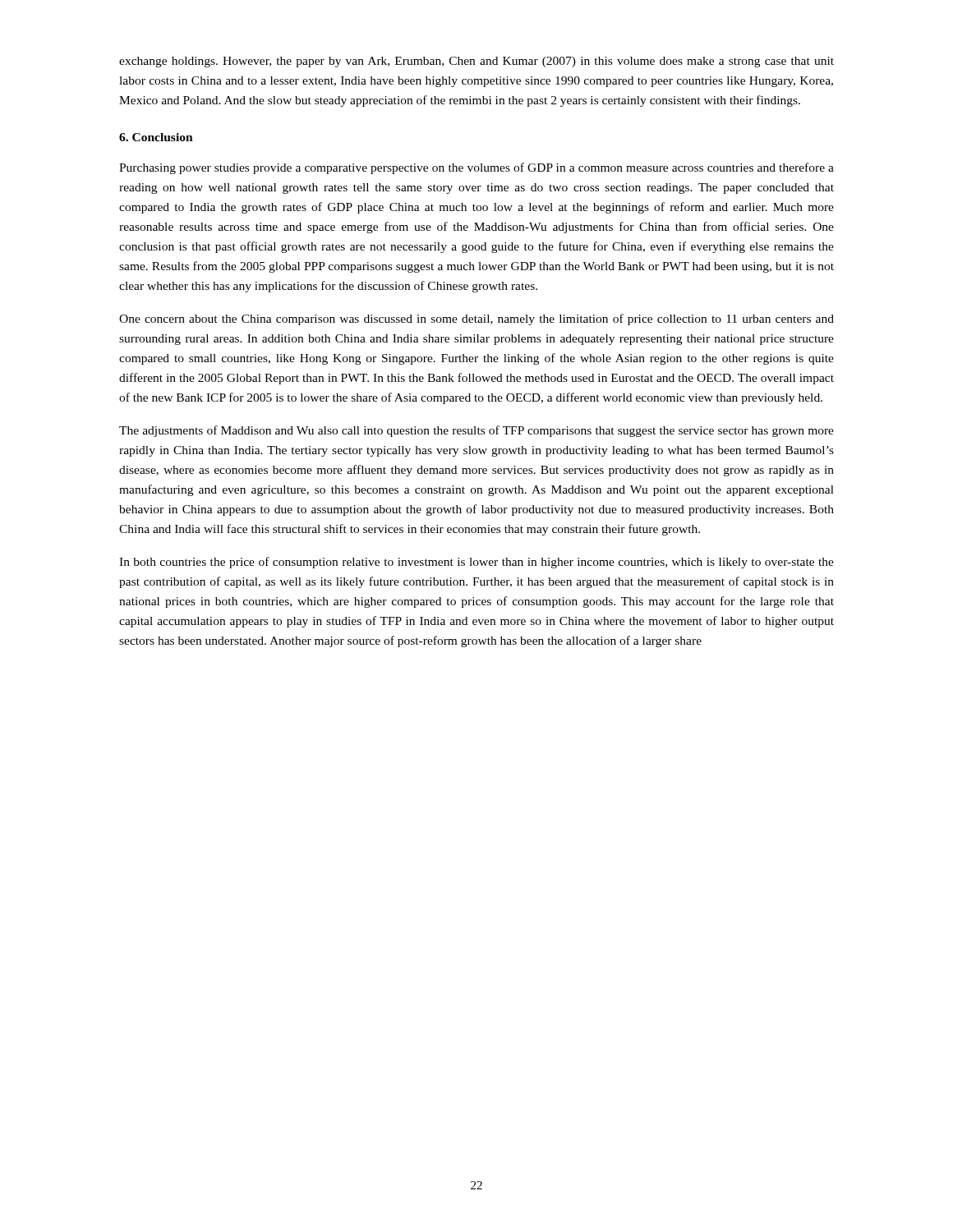Viewport: 953px width, 1232px height.
Task: Find the block on this page that starts "In both countries"
Action: [476, 602]
